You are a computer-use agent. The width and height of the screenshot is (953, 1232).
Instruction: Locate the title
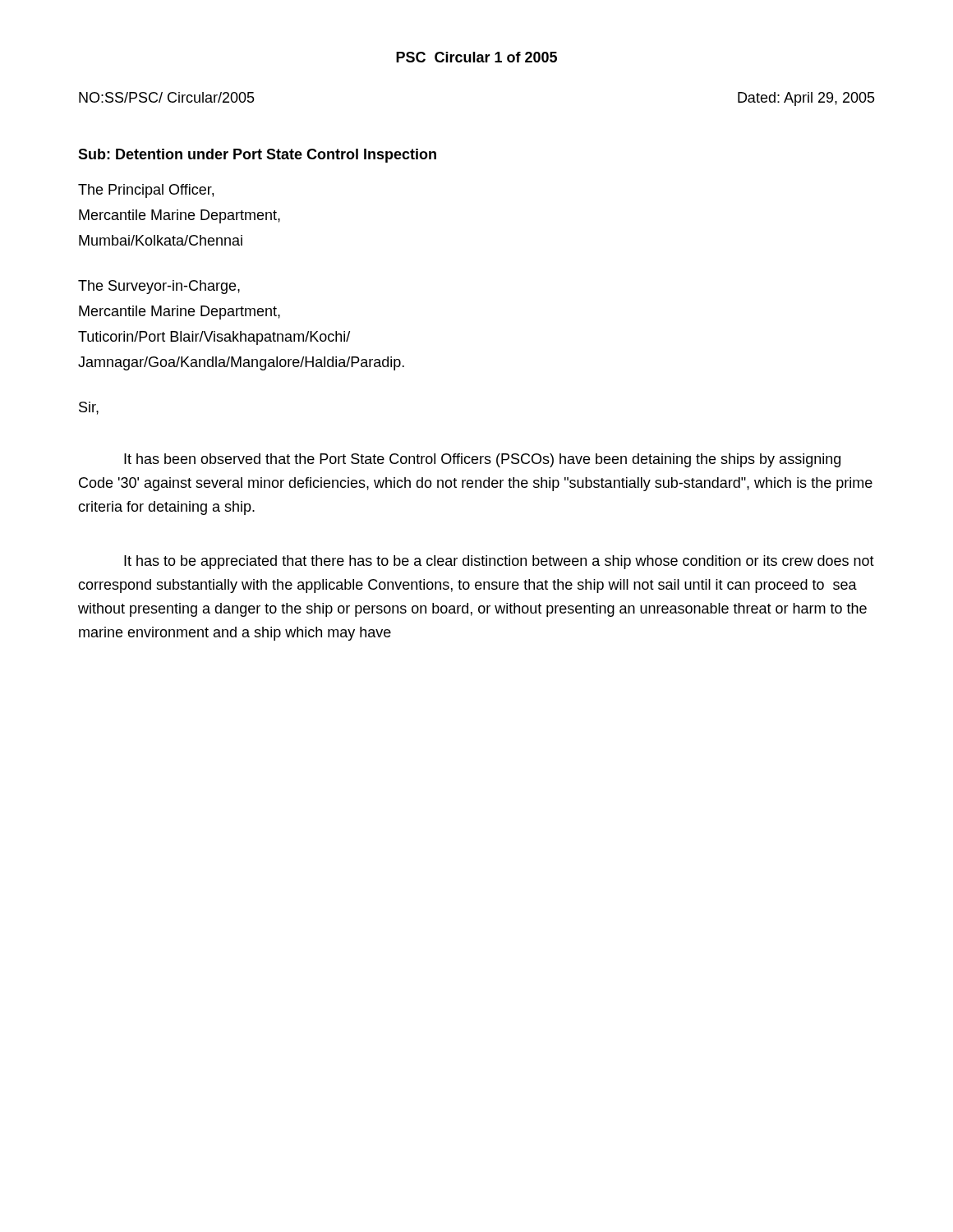(476, 57)
